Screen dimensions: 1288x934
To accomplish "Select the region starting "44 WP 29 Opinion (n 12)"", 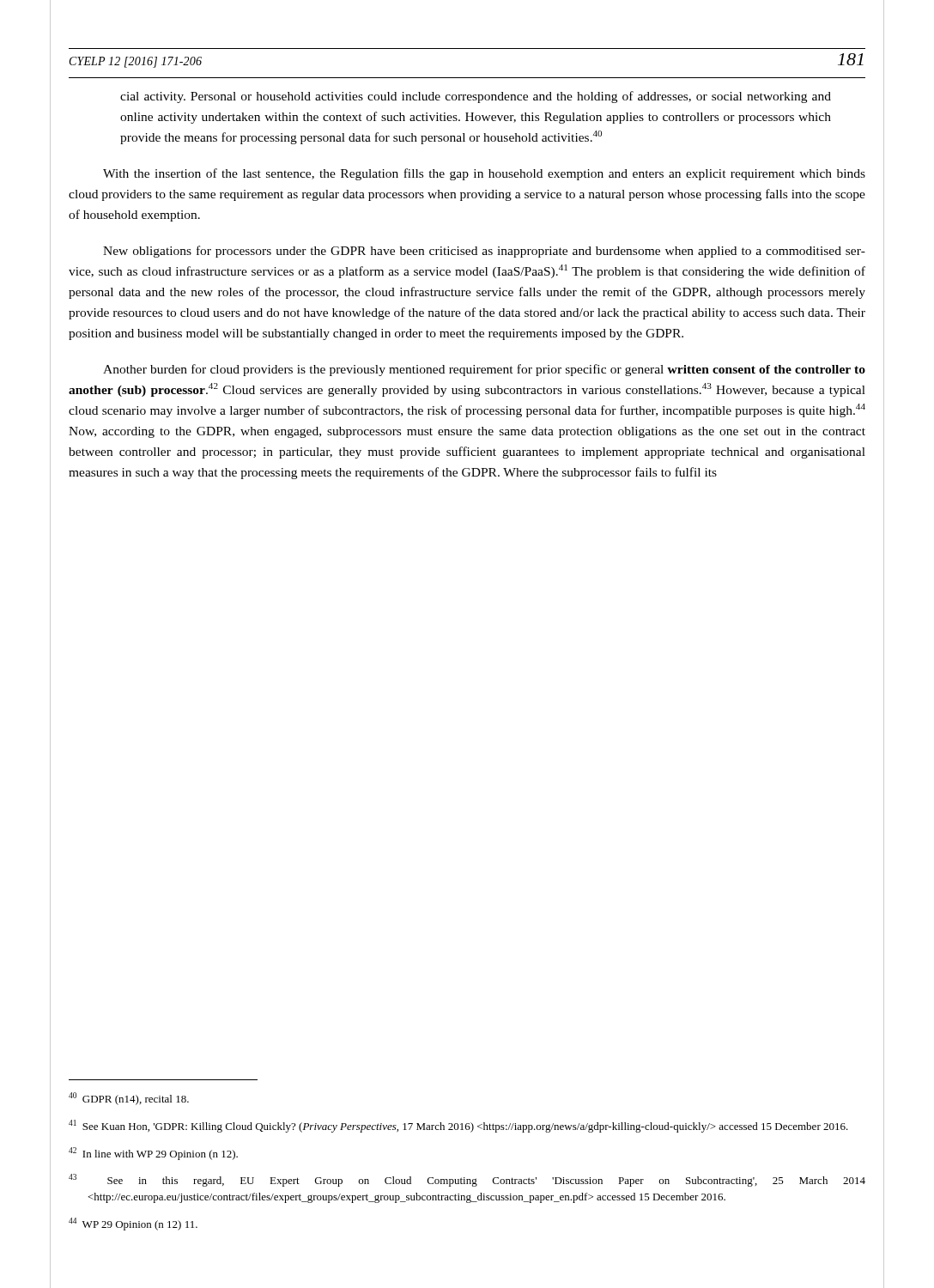I will click(x=133, y=1224).
